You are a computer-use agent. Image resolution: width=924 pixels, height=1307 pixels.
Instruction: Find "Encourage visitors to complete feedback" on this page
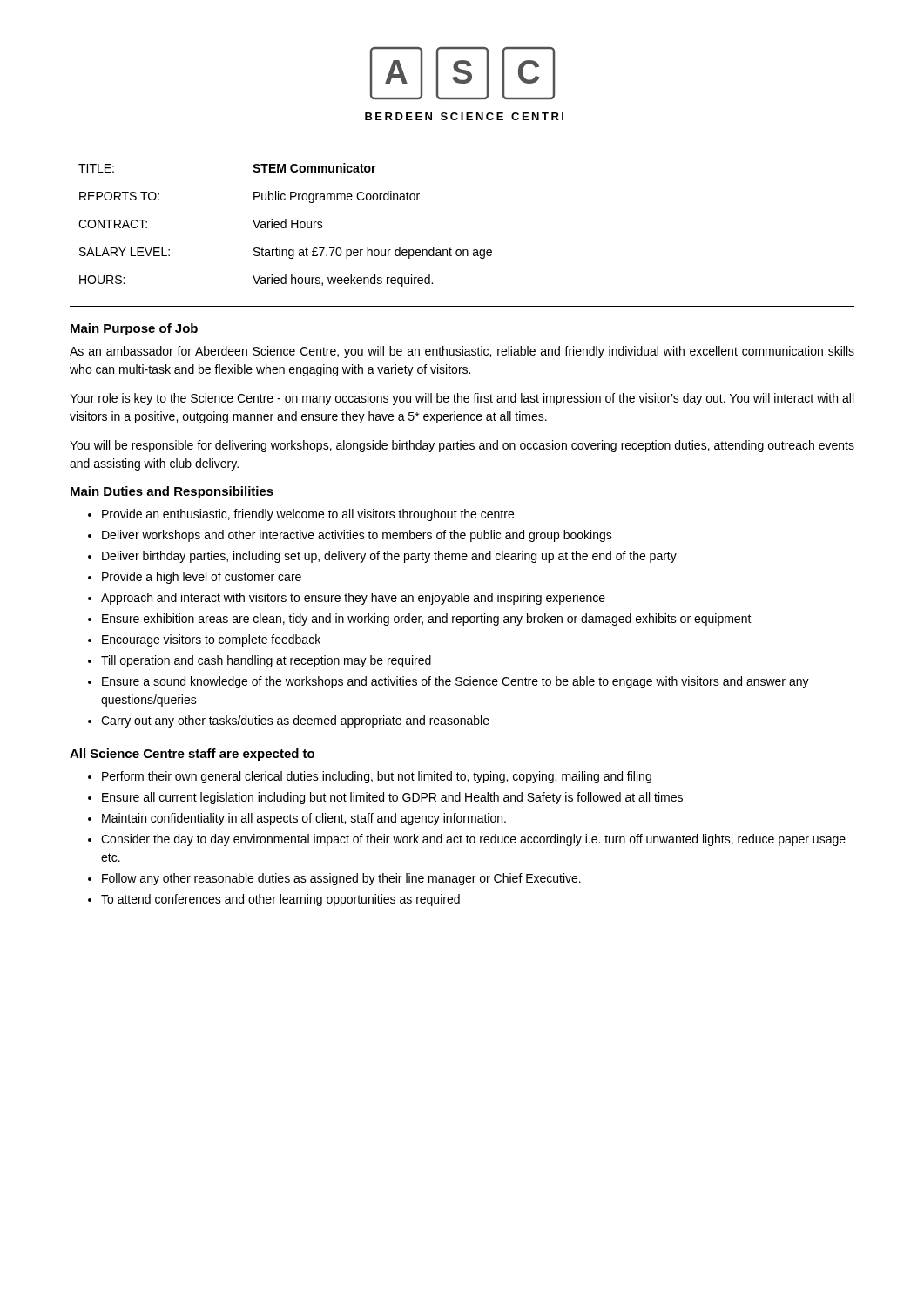click(x=211, y=640)
